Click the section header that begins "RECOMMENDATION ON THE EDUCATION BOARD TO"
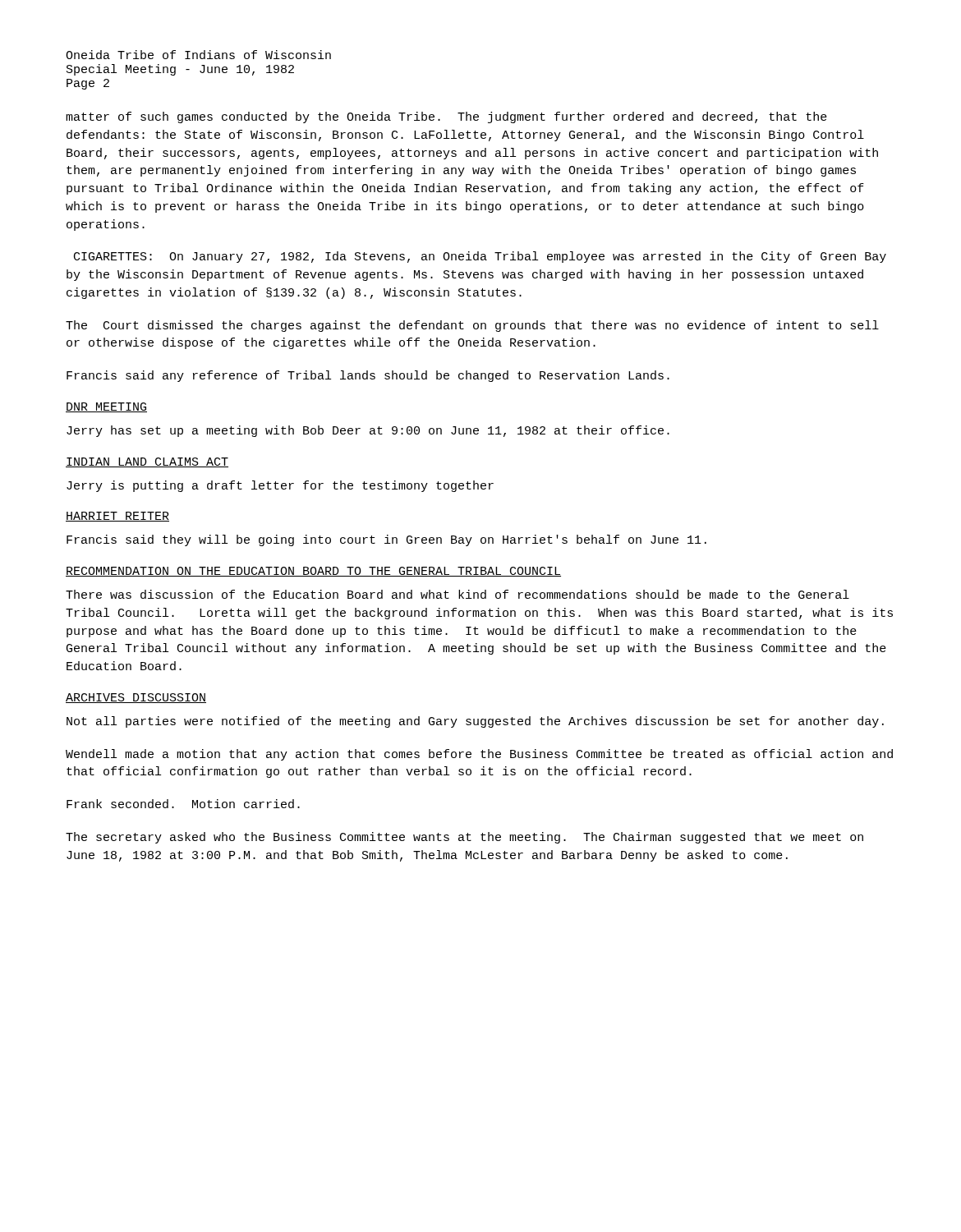961x1232 pixels. 313,572
